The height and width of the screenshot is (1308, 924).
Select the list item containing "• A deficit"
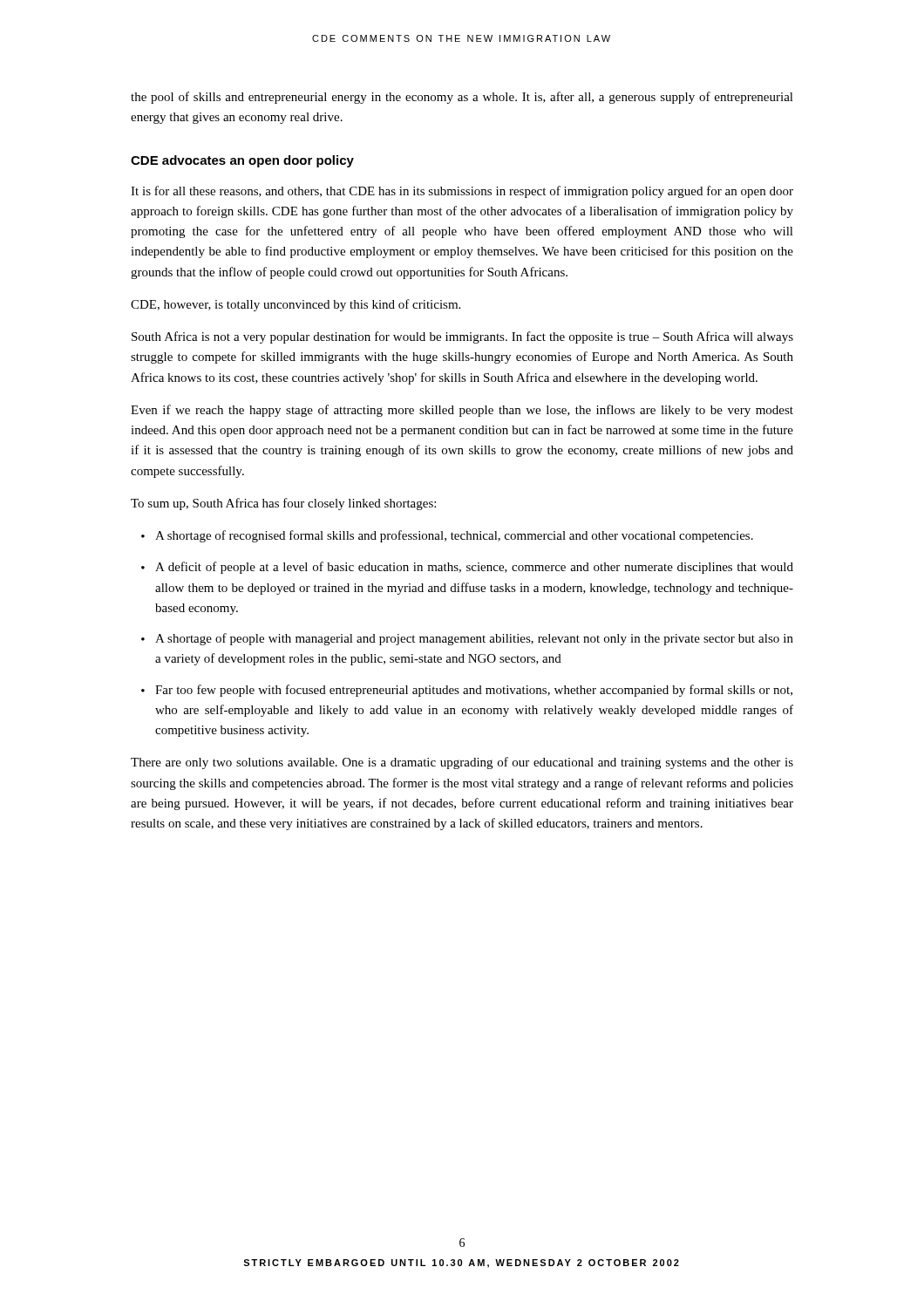(x=462, y=588)
